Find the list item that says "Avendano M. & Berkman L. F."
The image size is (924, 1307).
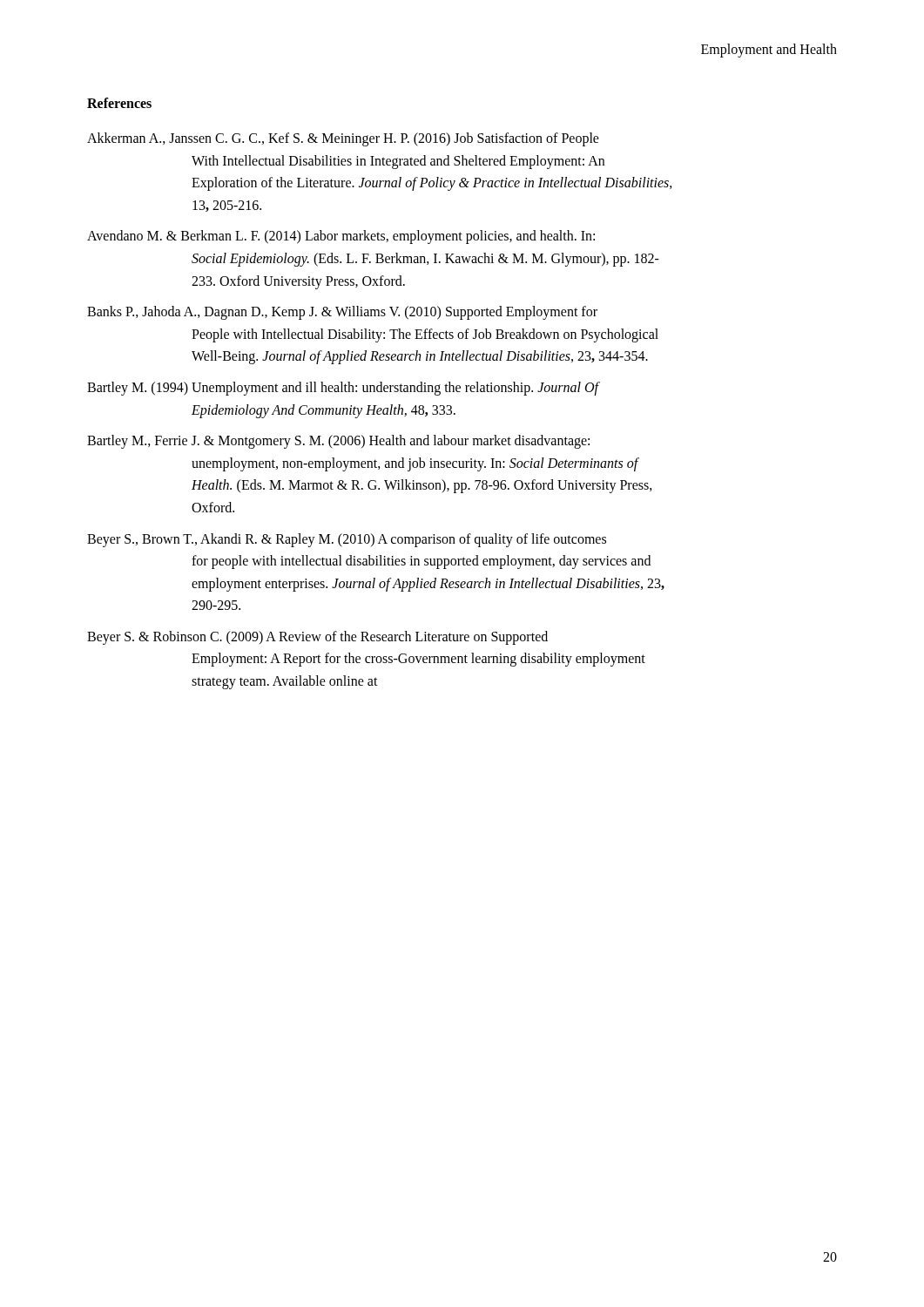click(x=462, y=260)
